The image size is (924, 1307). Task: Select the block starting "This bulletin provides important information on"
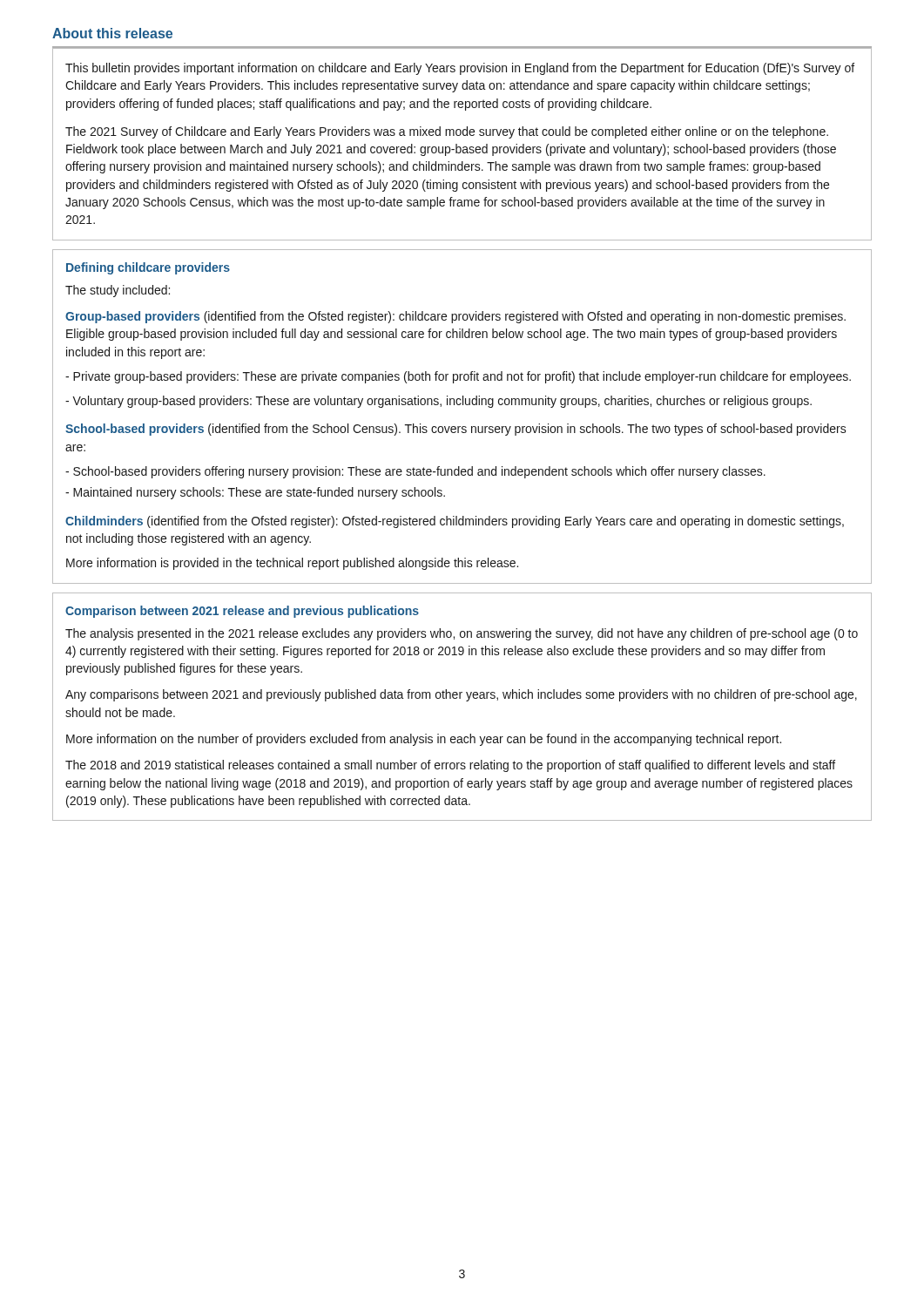(462, 144)
